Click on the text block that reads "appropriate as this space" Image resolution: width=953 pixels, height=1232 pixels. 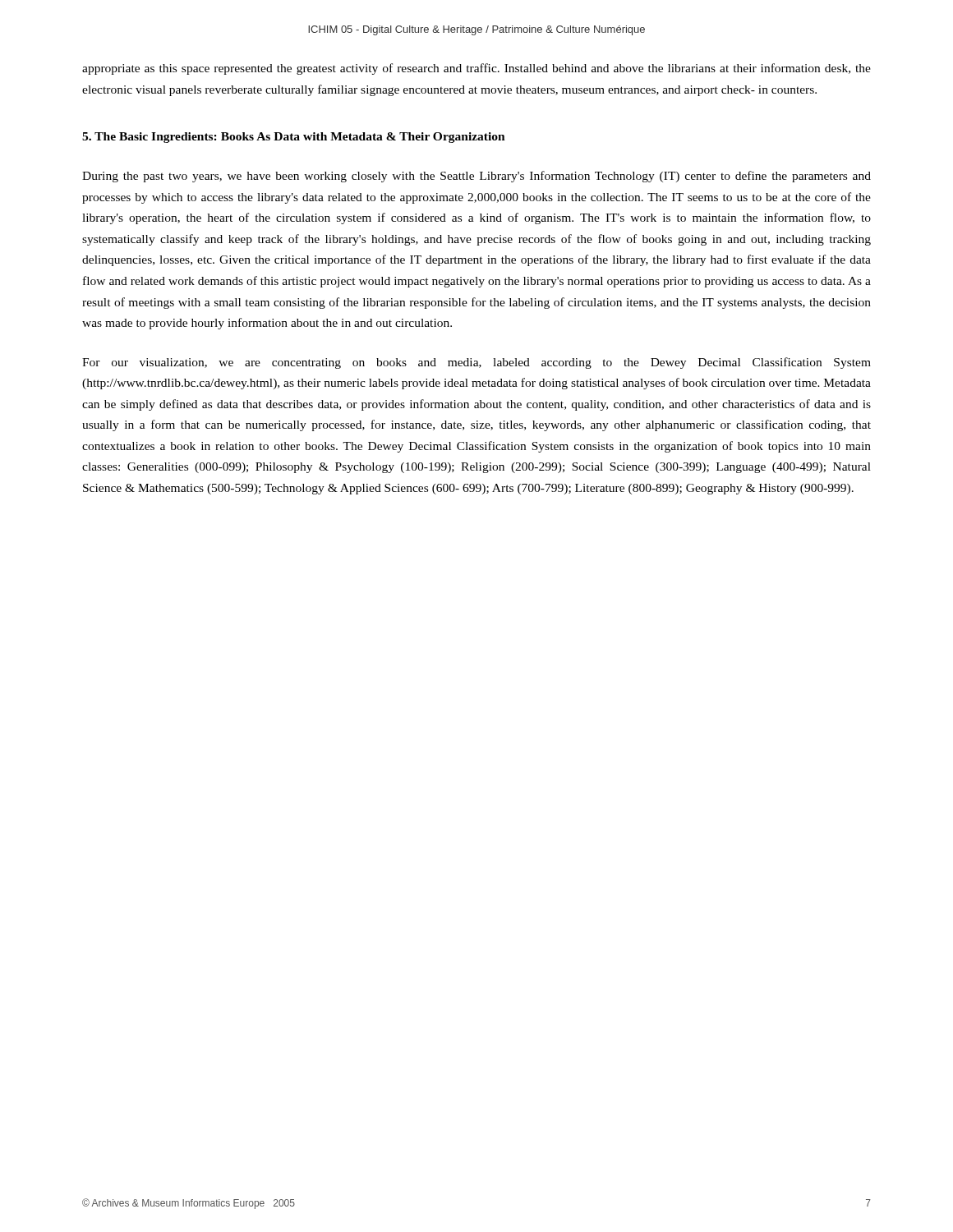pyautogui.click(x=476, y=78)
